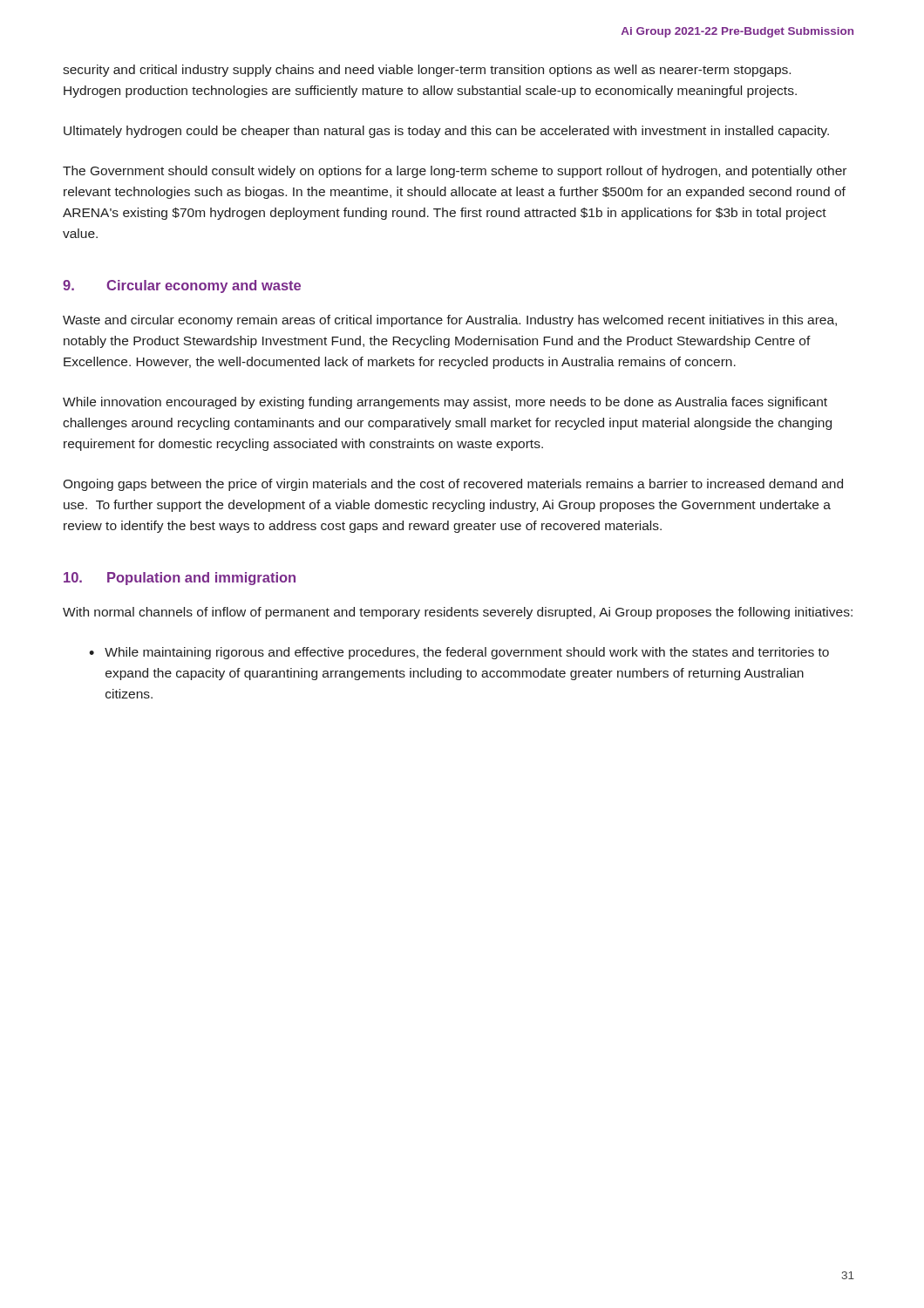Screen dimensions: 1308x924
Task: Navigate to the block starting "security and critical industry supply"
Action: pyautogui.click(x=430, y=80)
